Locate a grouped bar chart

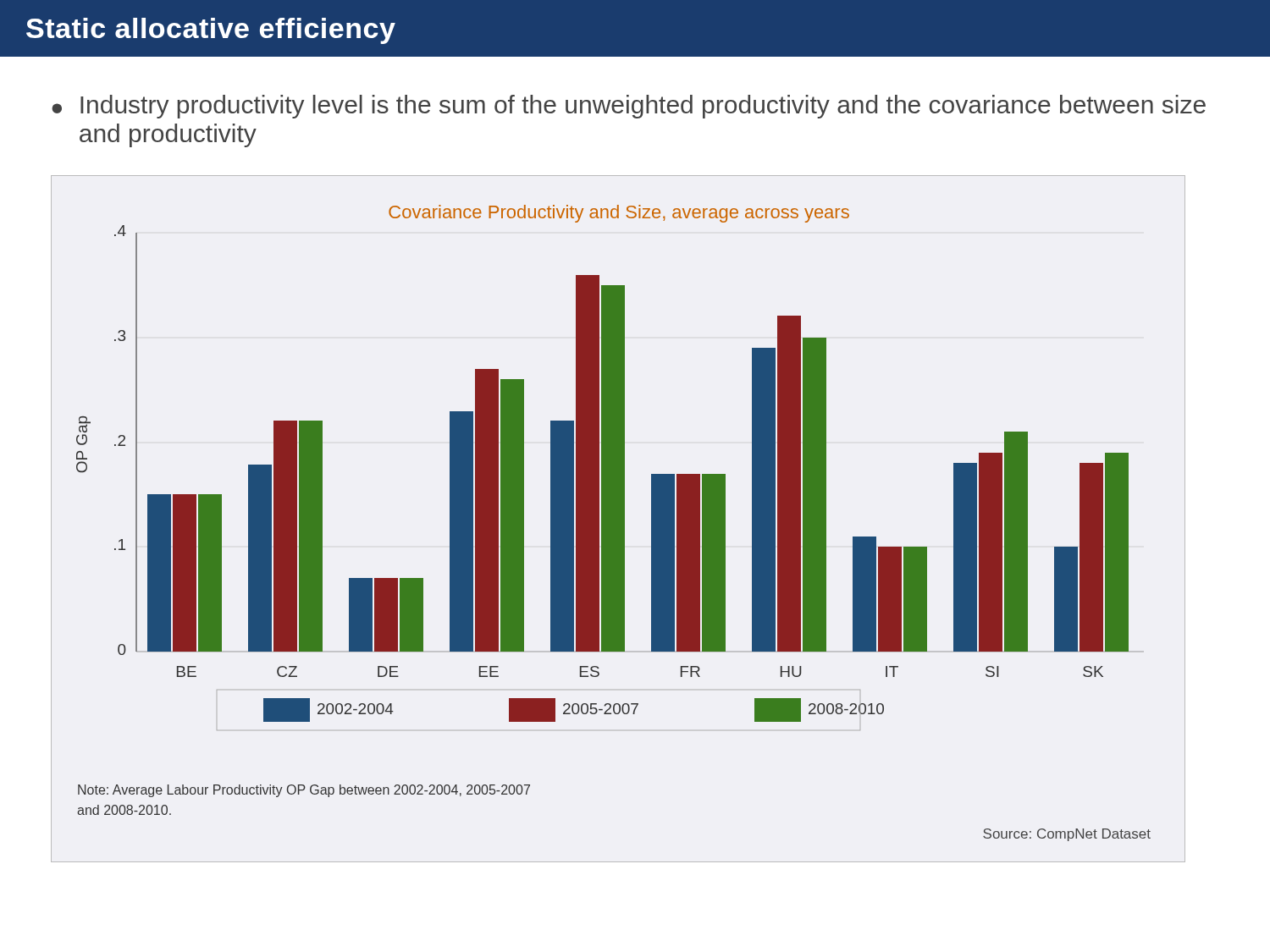[x=618, y=519]
